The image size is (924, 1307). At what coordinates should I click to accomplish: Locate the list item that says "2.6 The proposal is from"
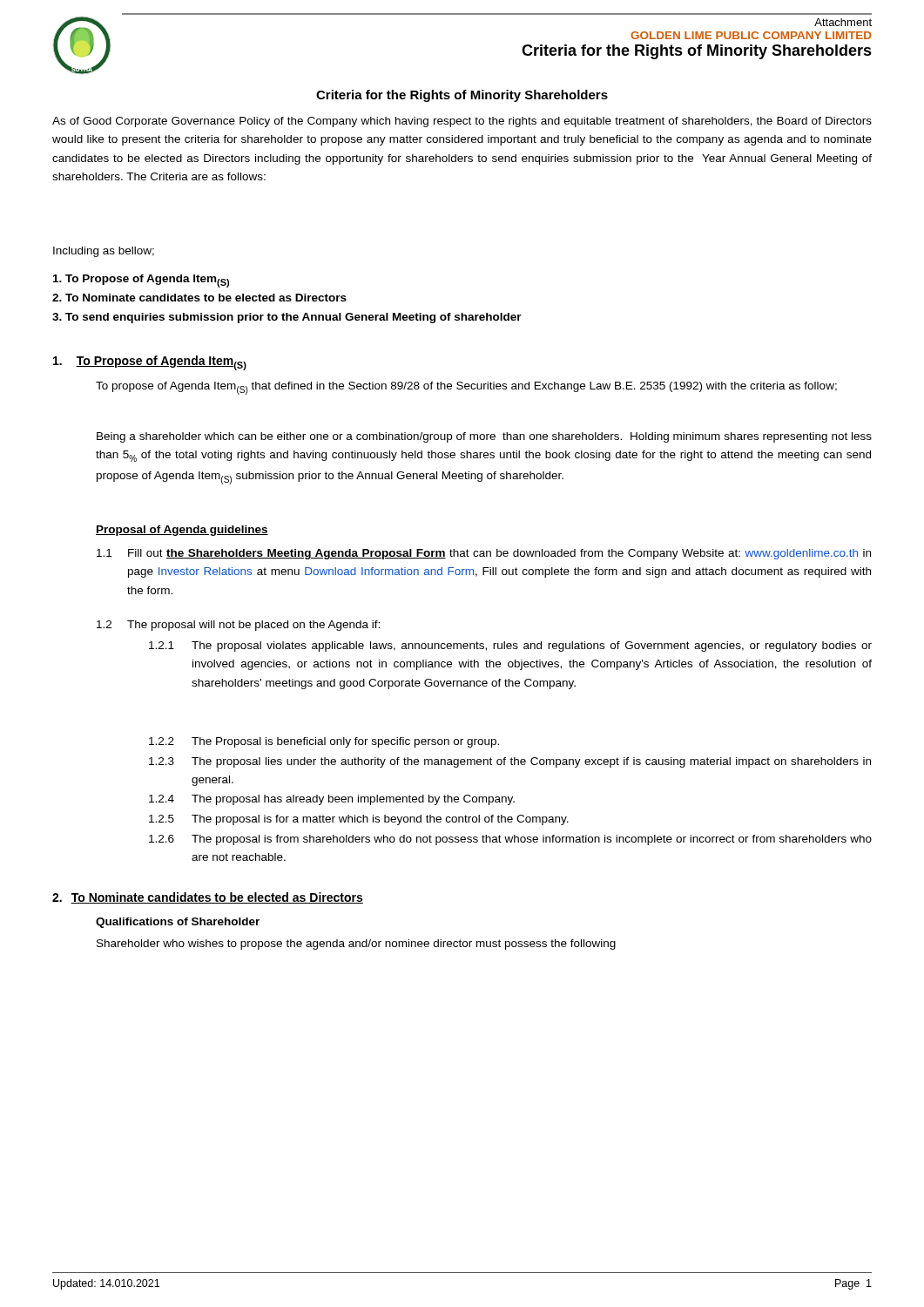[510, 848]
